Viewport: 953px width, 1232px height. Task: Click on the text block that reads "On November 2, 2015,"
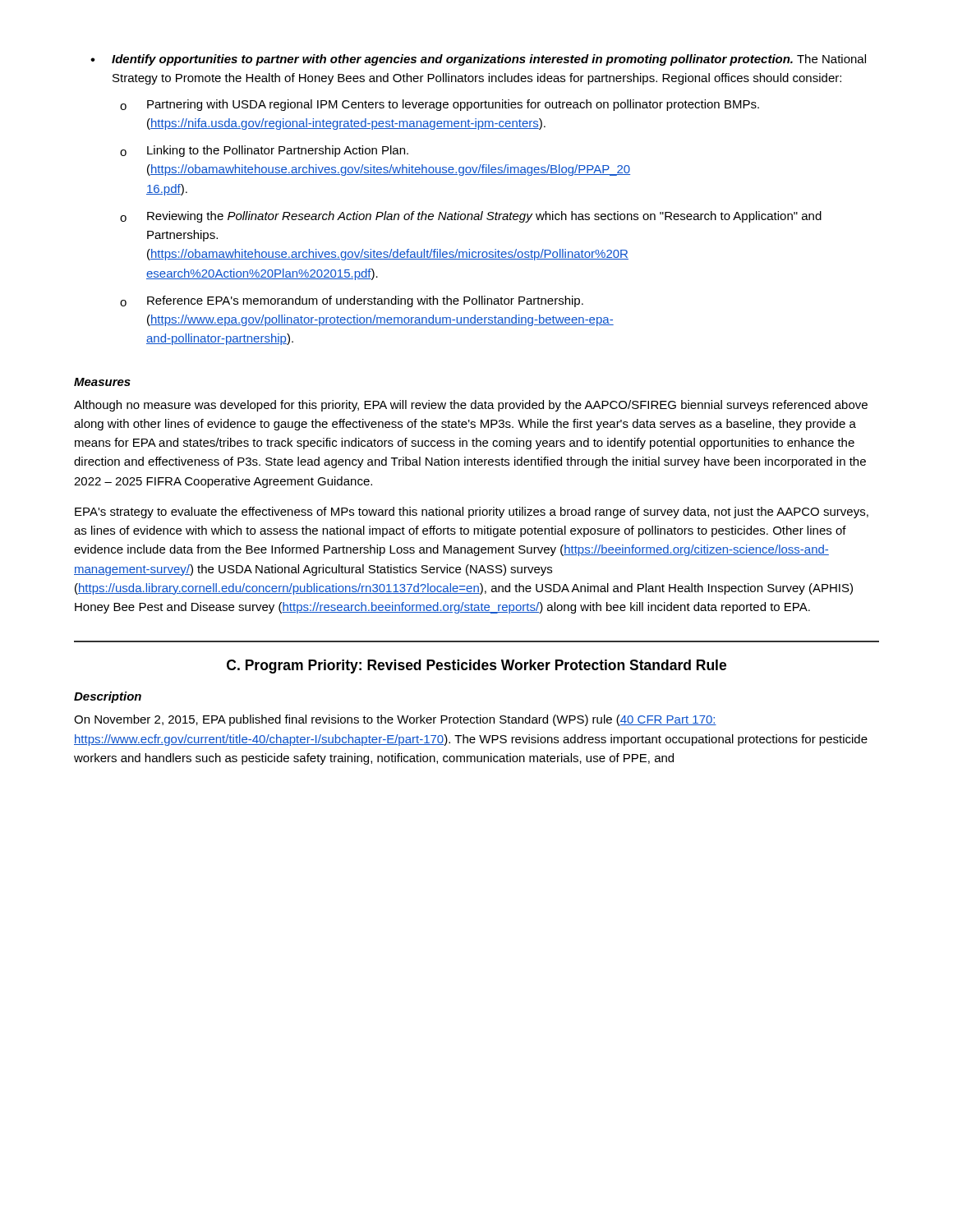[x=471, y=738]
